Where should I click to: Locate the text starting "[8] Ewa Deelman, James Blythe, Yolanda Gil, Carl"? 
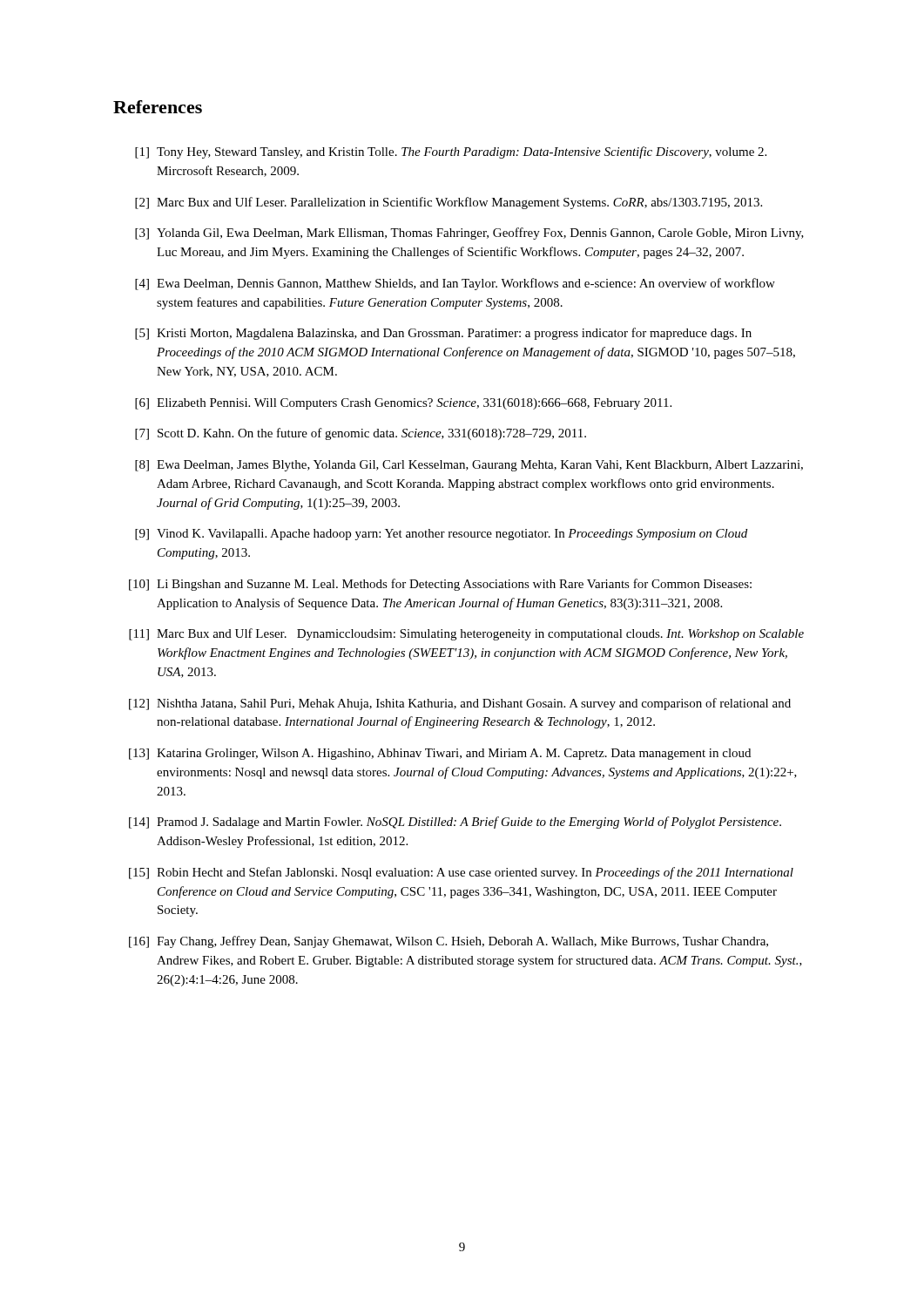tap(462, 484)
